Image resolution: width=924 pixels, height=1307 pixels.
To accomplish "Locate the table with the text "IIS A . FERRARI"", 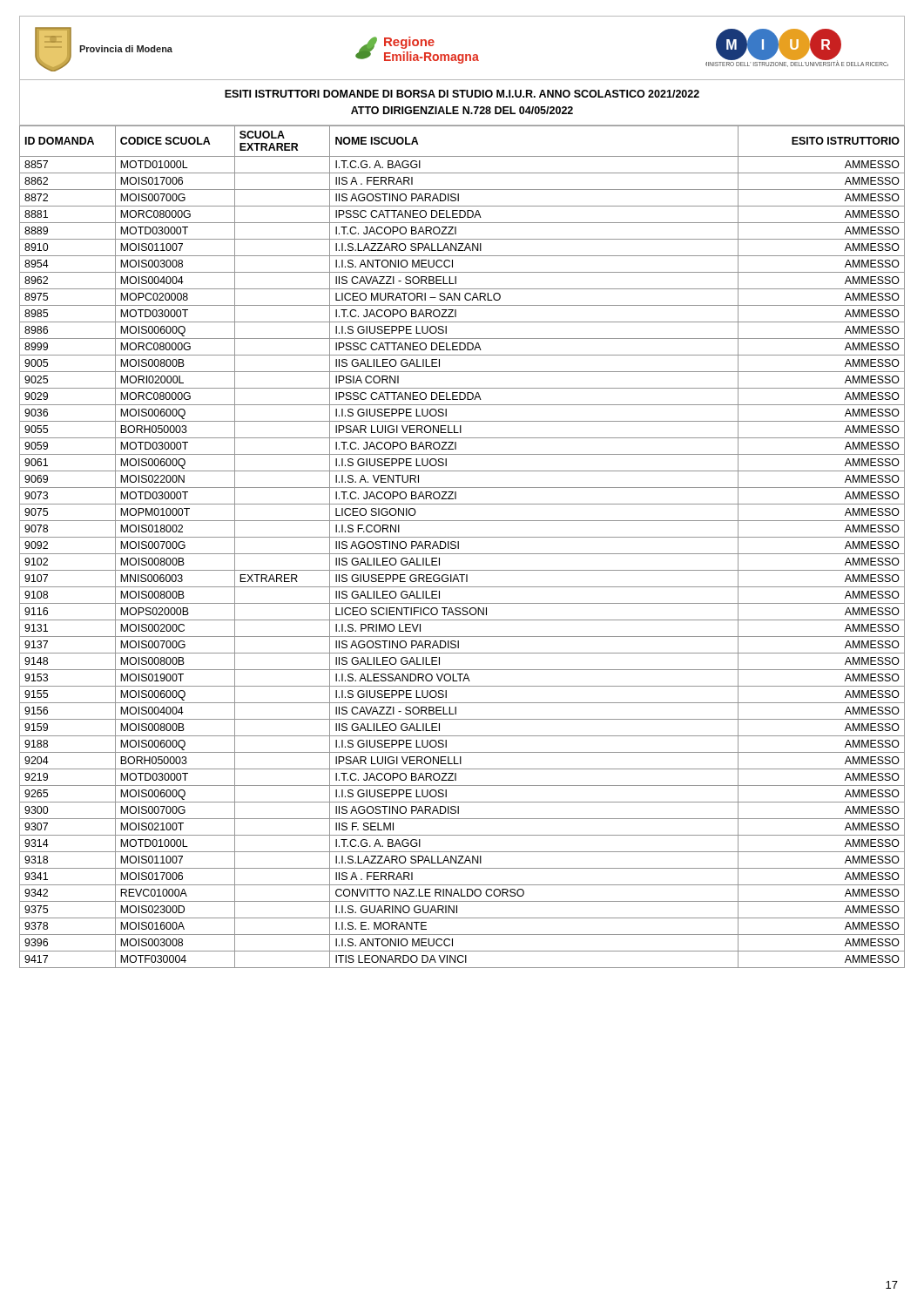I will click(462, 547).
